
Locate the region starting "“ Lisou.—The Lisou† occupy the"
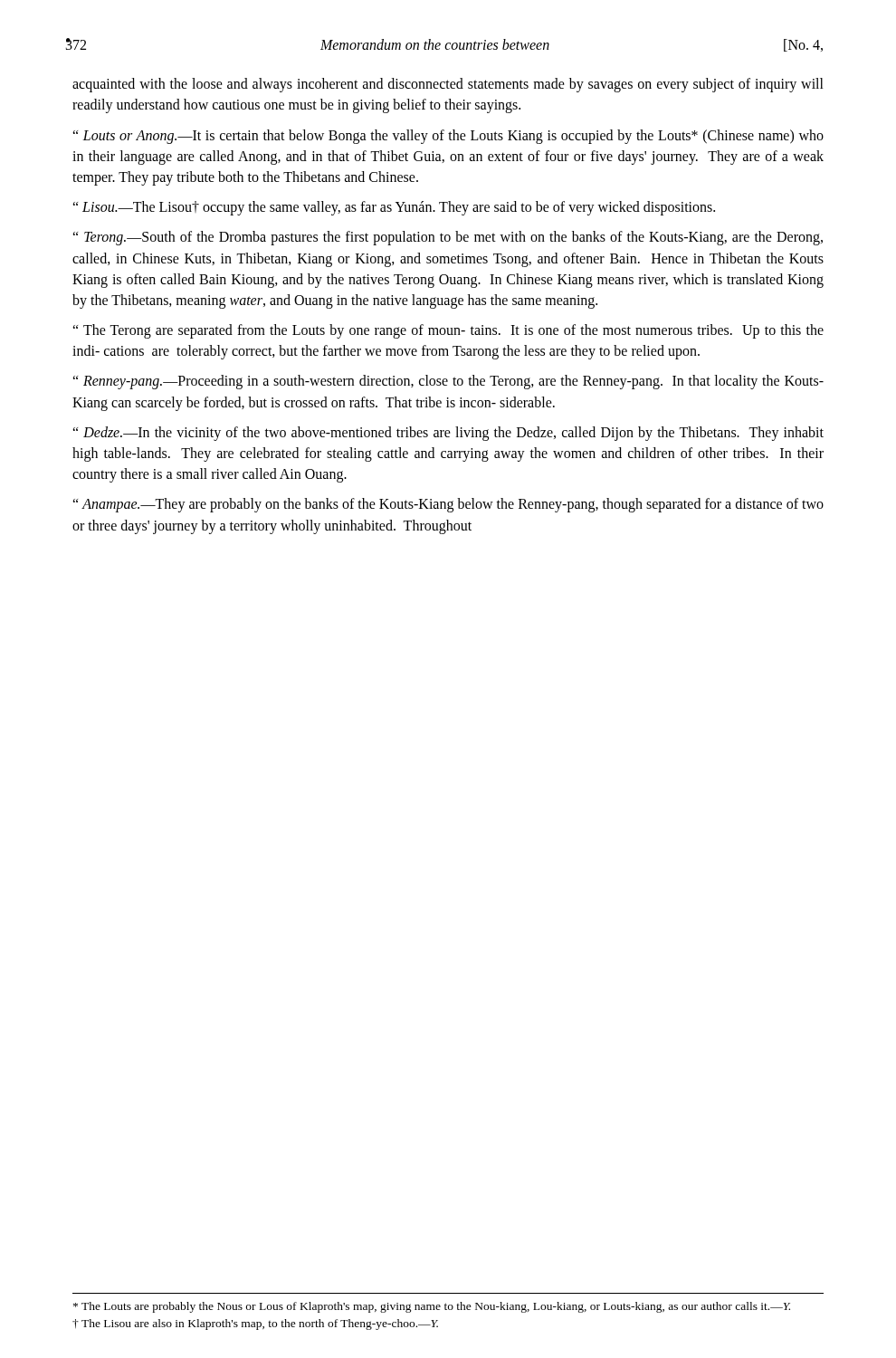point(394,207)
